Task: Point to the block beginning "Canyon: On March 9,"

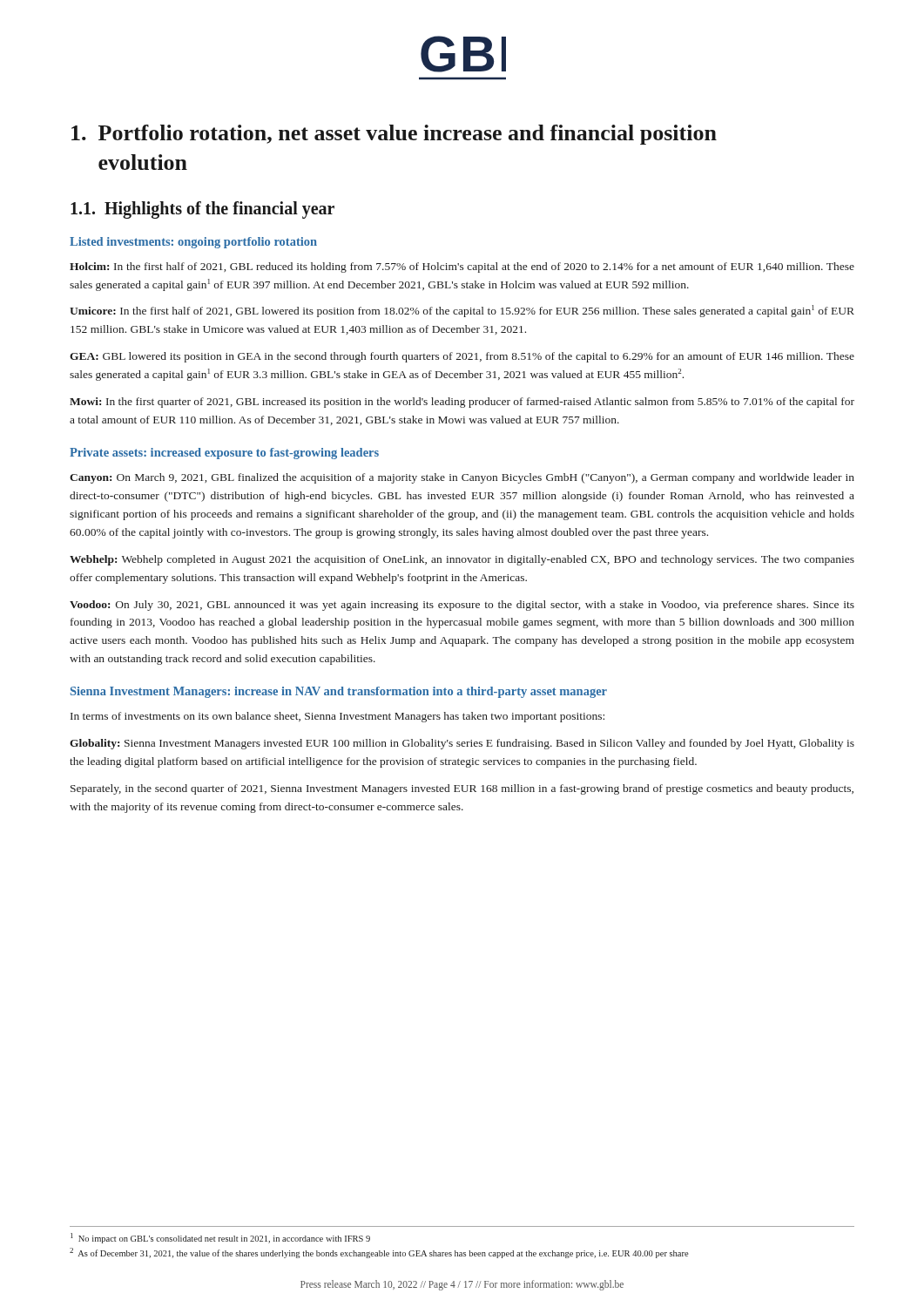Action: click(462, 504)
